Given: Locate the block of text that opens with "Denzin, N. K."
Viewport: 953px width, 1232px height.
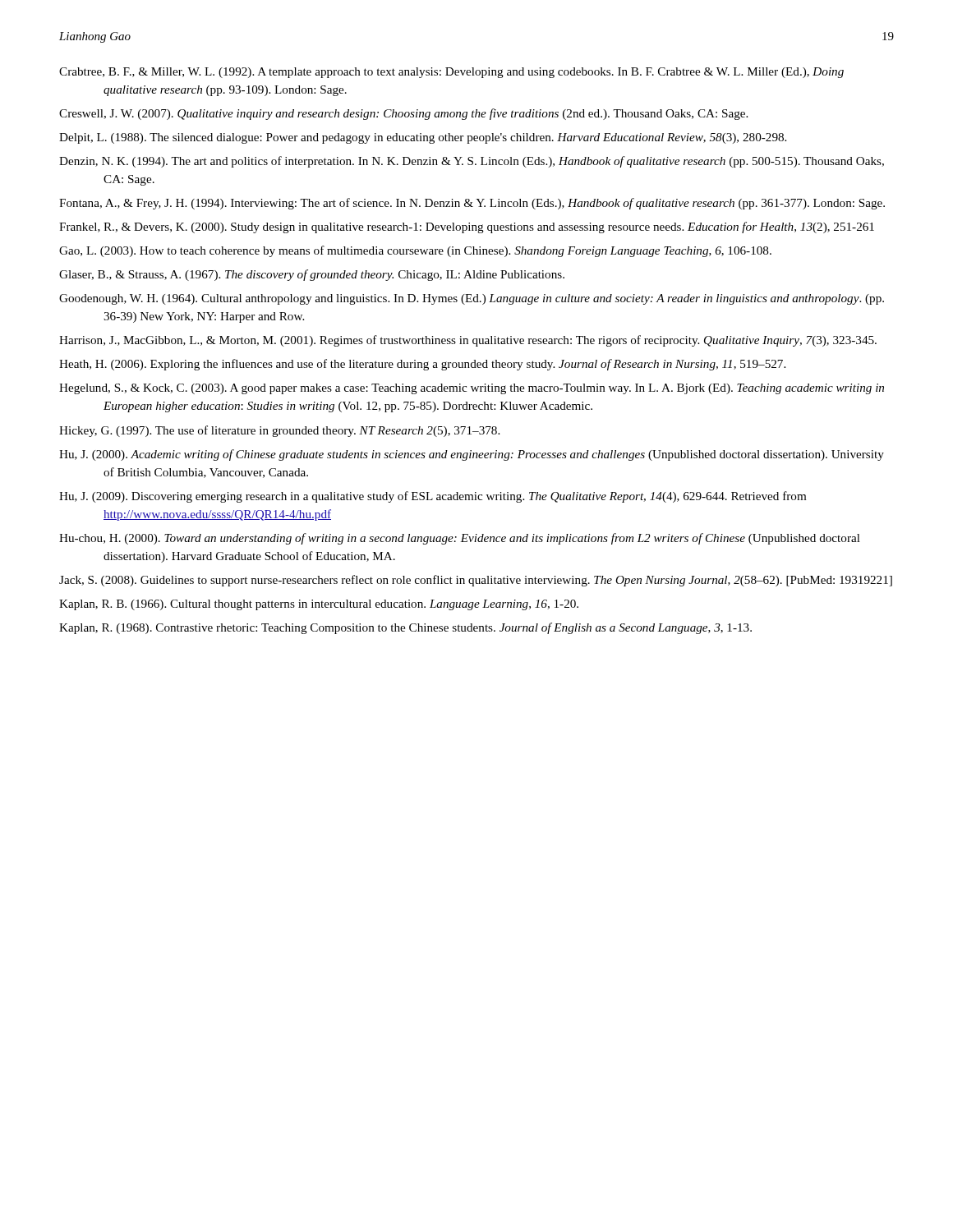Looking at the screenshot, I should [x=472, y=170].
